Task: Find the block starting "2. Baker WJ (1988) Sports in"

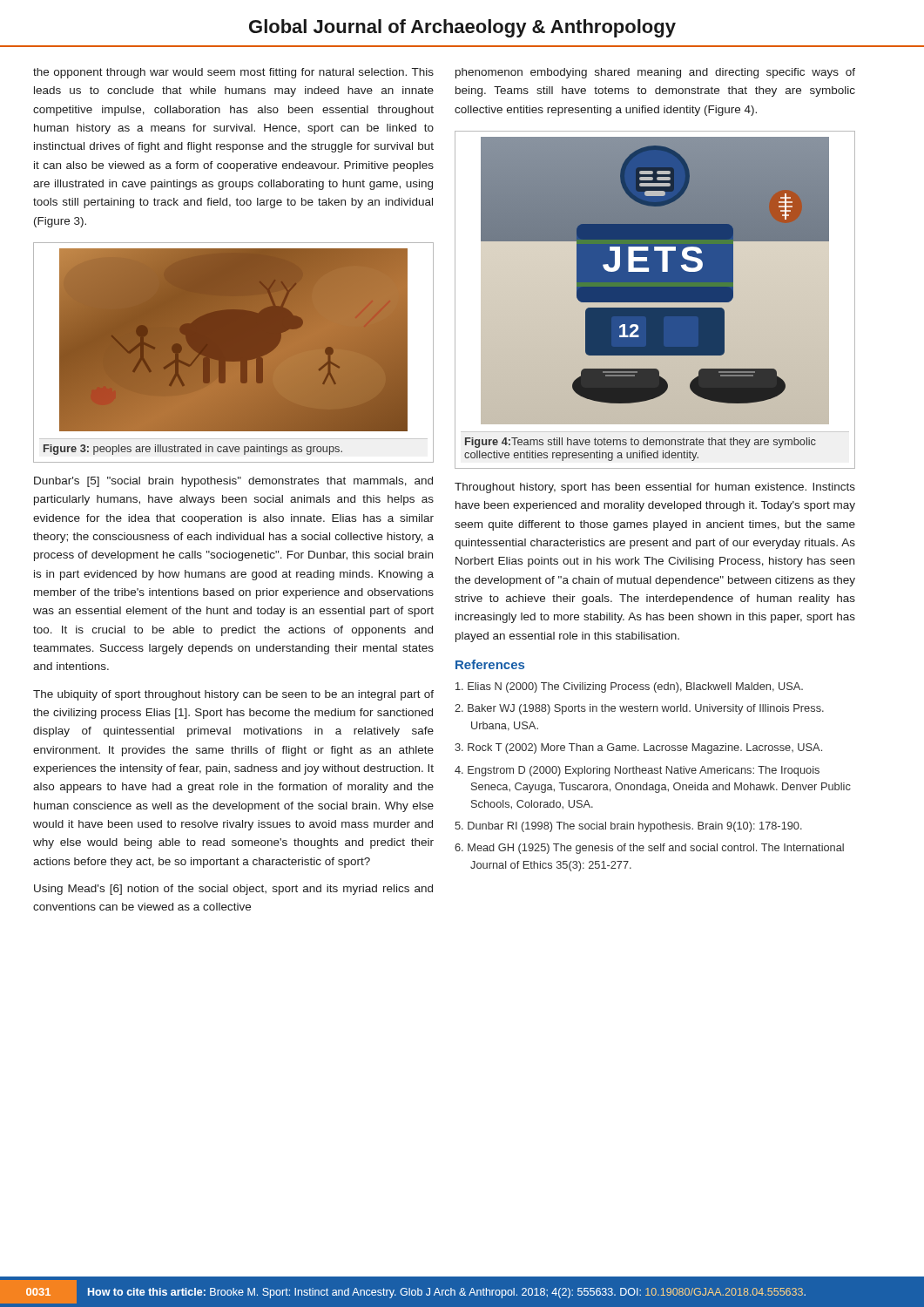Action: [640, 717]
